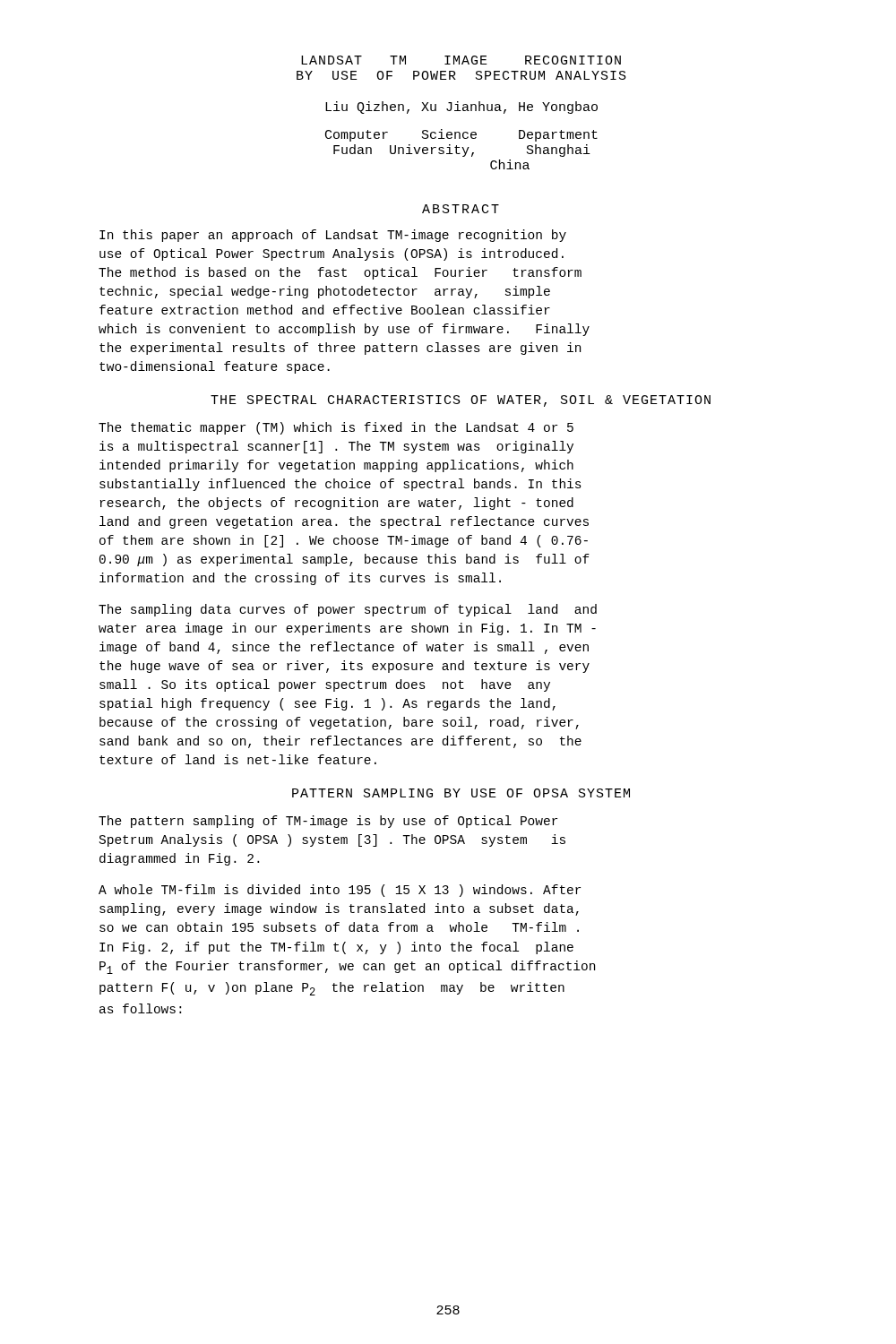Click on the text block starting "In this paper an"
Screen dimensions: 1344x896
pos(344,302)
